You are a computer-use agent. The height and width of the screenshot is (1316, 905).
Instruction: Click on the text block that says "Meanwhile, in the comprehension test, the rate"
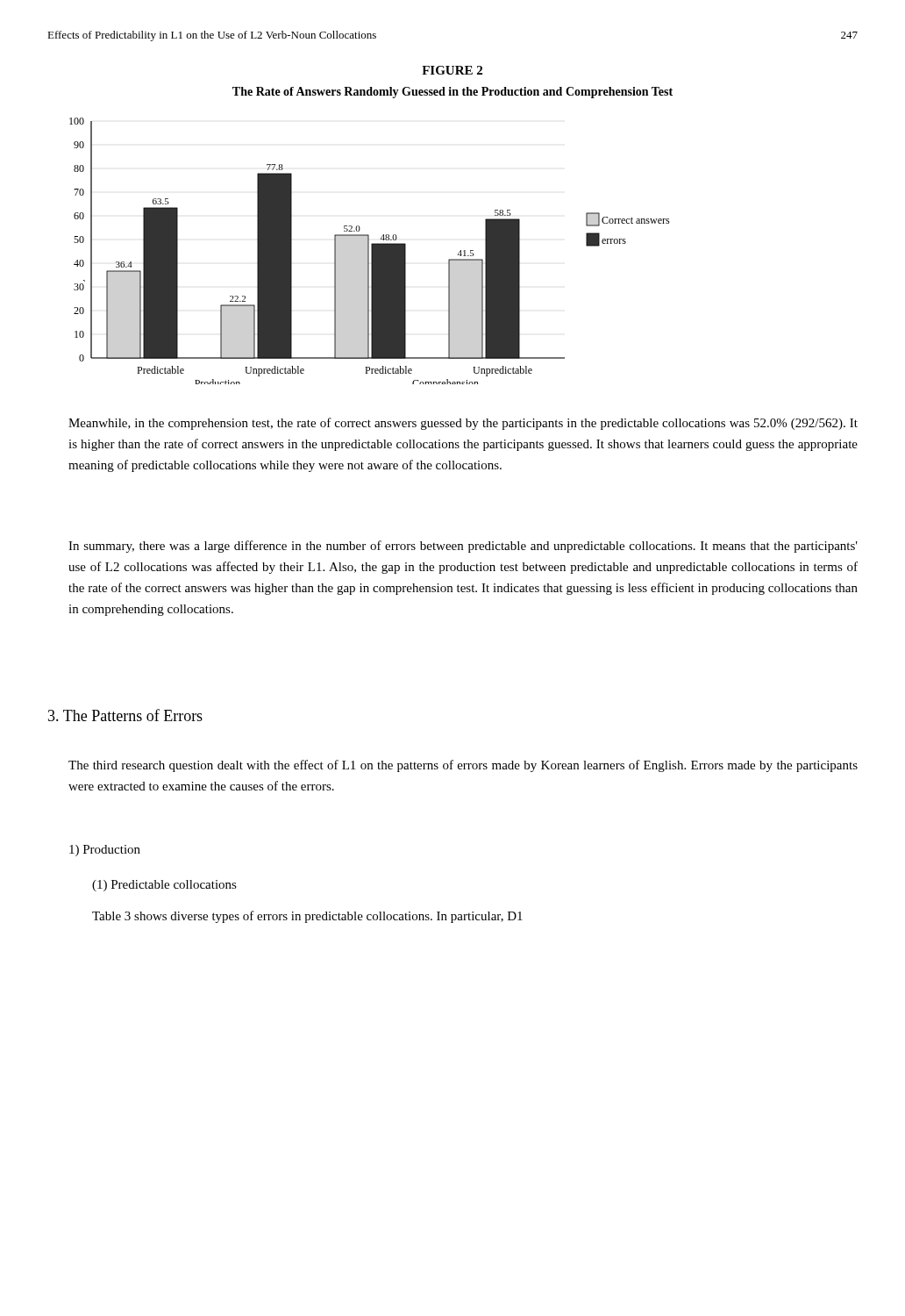pos(463,444)
